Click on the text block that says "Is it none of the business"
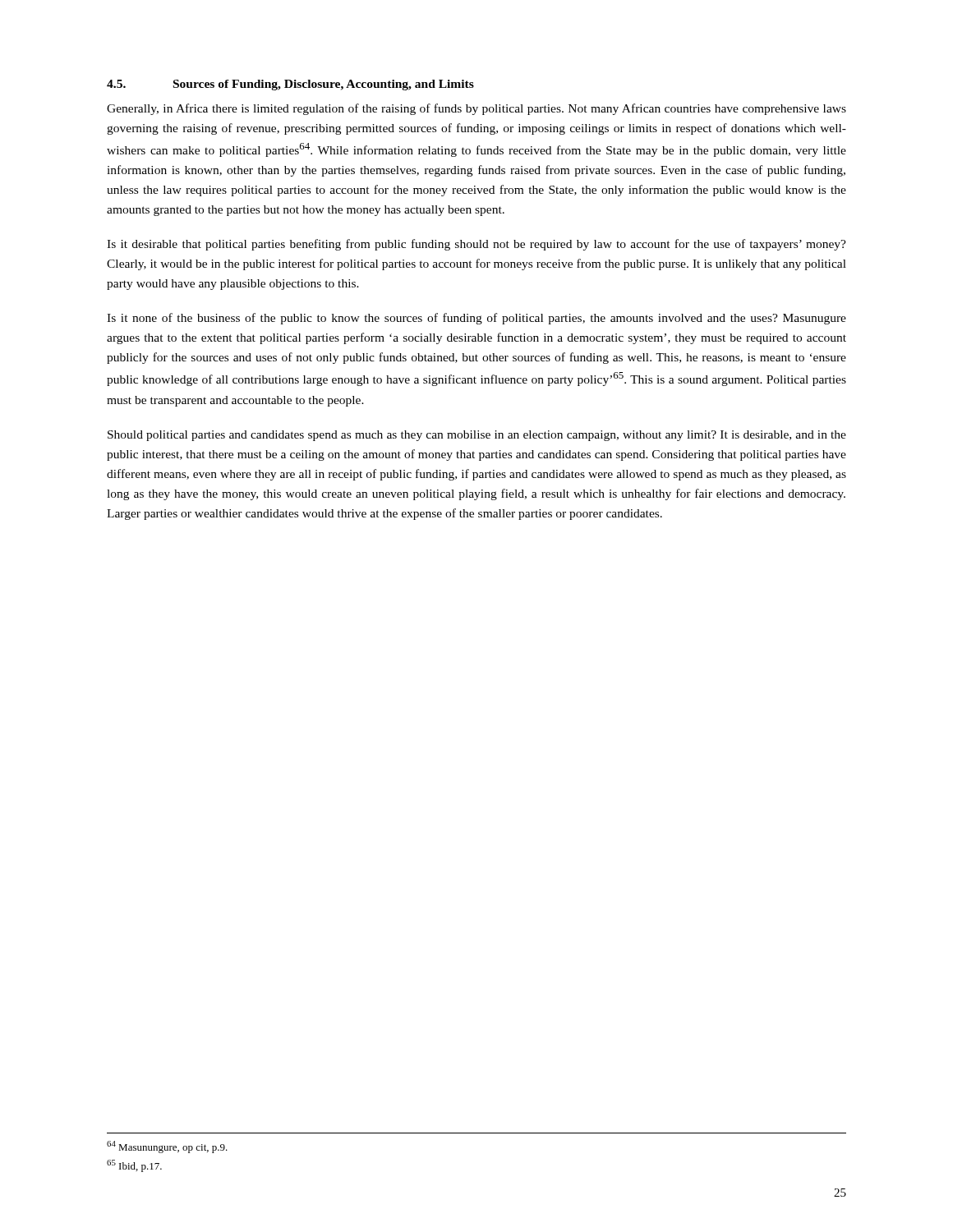Screen dimensions: 1232x953 pos(476,359)
